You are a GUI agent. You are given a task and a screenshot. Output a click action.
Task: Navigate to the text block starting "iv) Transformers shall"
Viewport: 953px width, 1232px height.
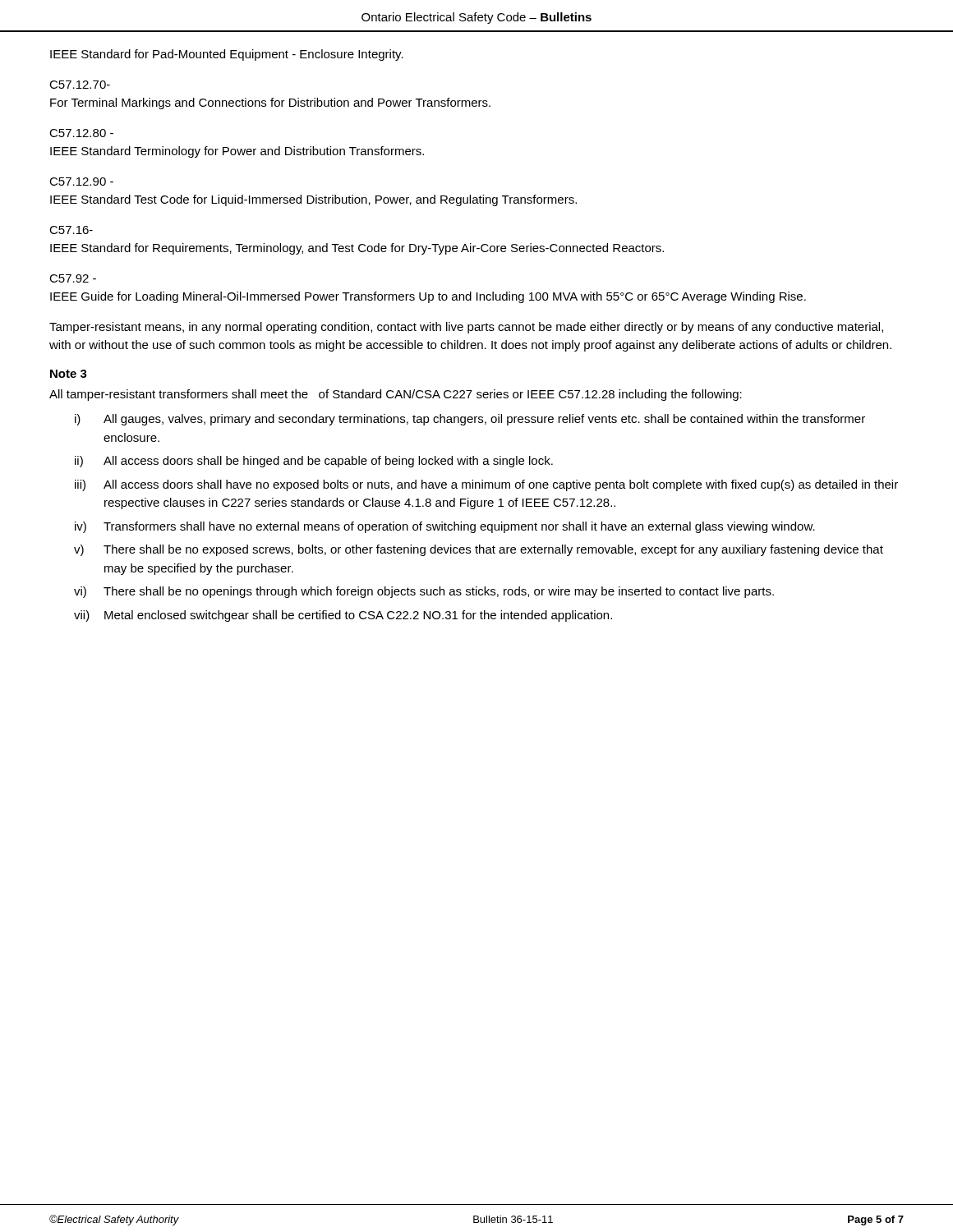[x=489, y=526]
